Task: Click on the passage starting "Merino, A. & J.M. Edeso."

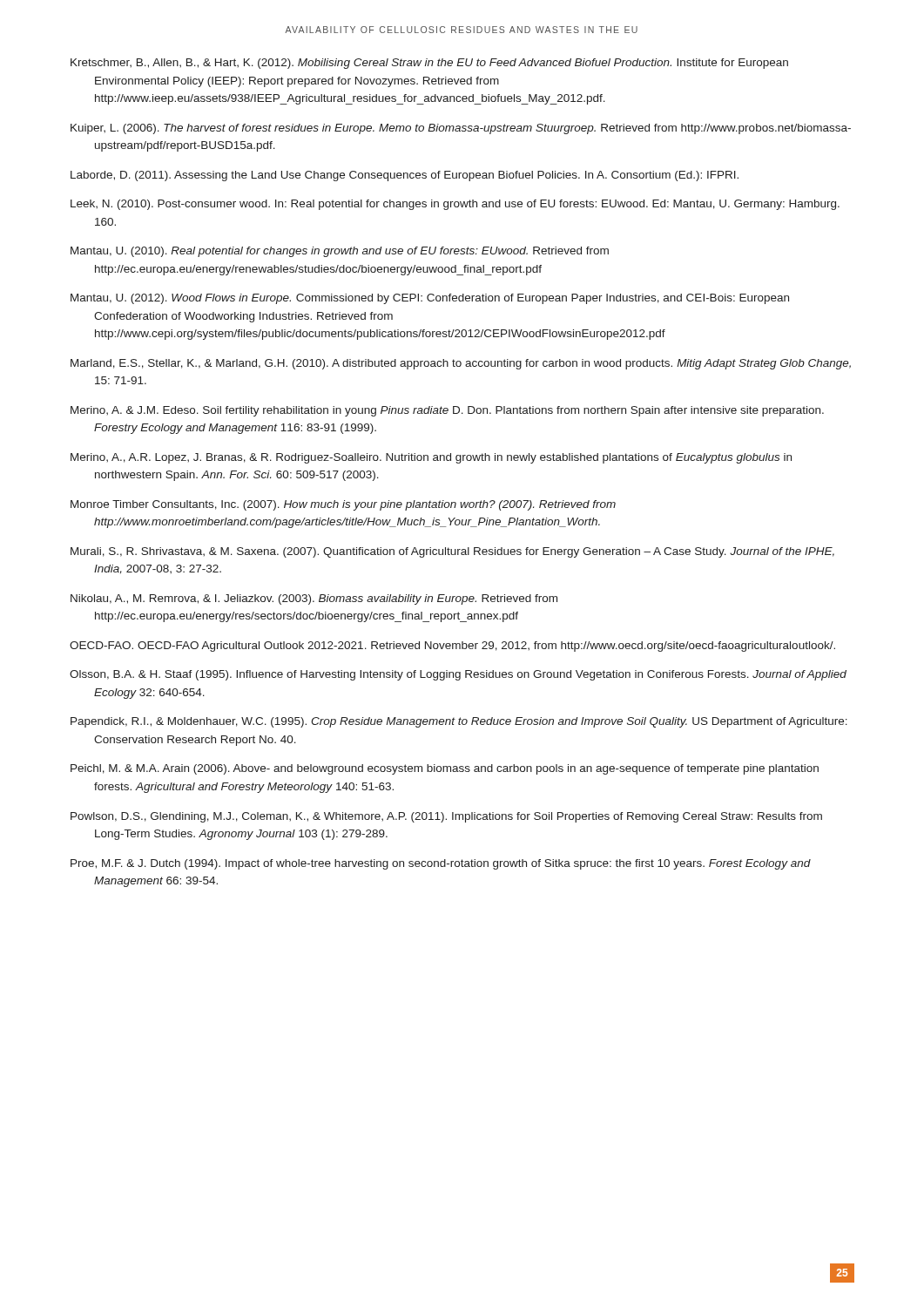Action: pos(447,419)
